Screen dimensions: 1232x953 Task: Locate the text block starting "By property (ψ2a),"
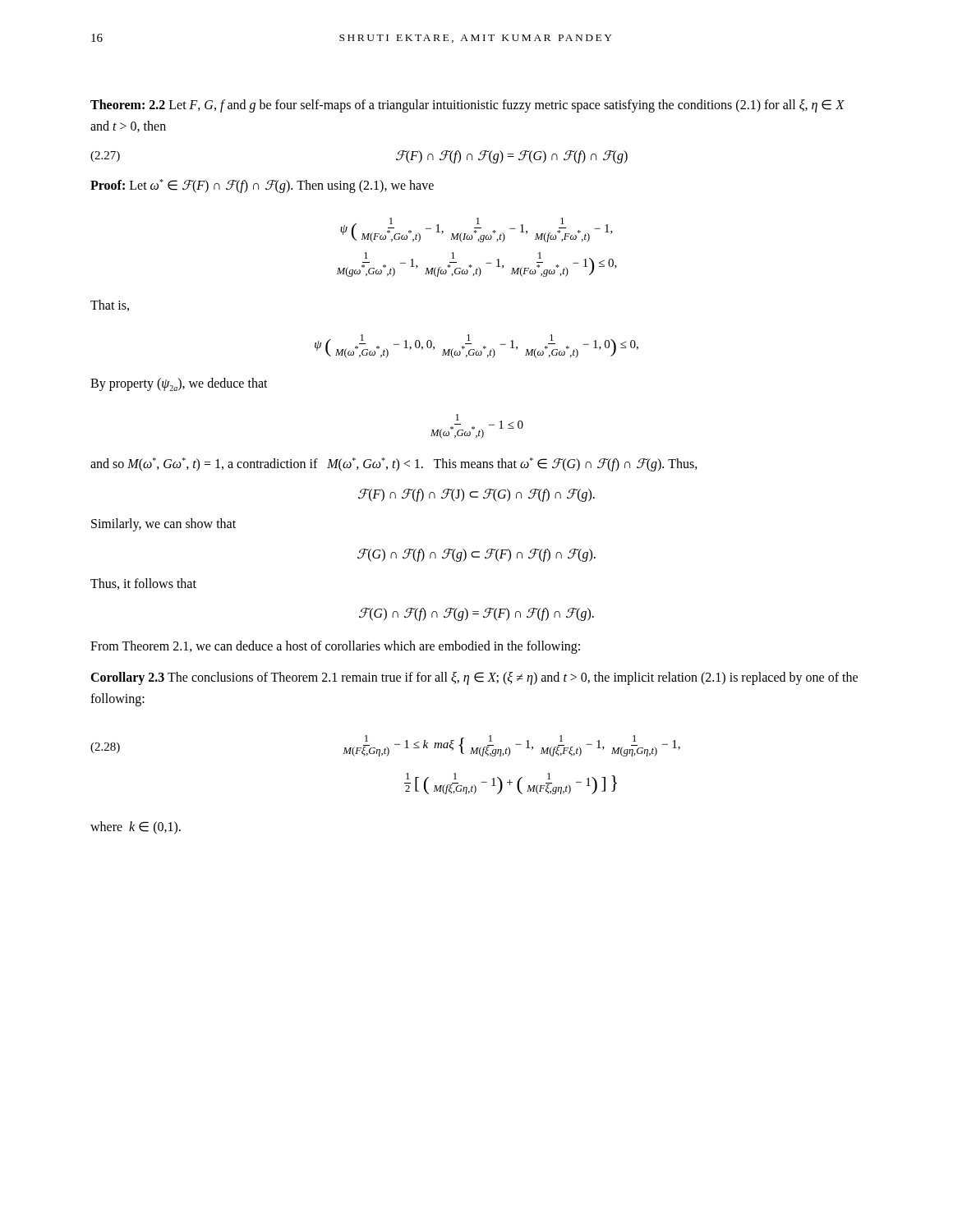(x=179, y=385)
